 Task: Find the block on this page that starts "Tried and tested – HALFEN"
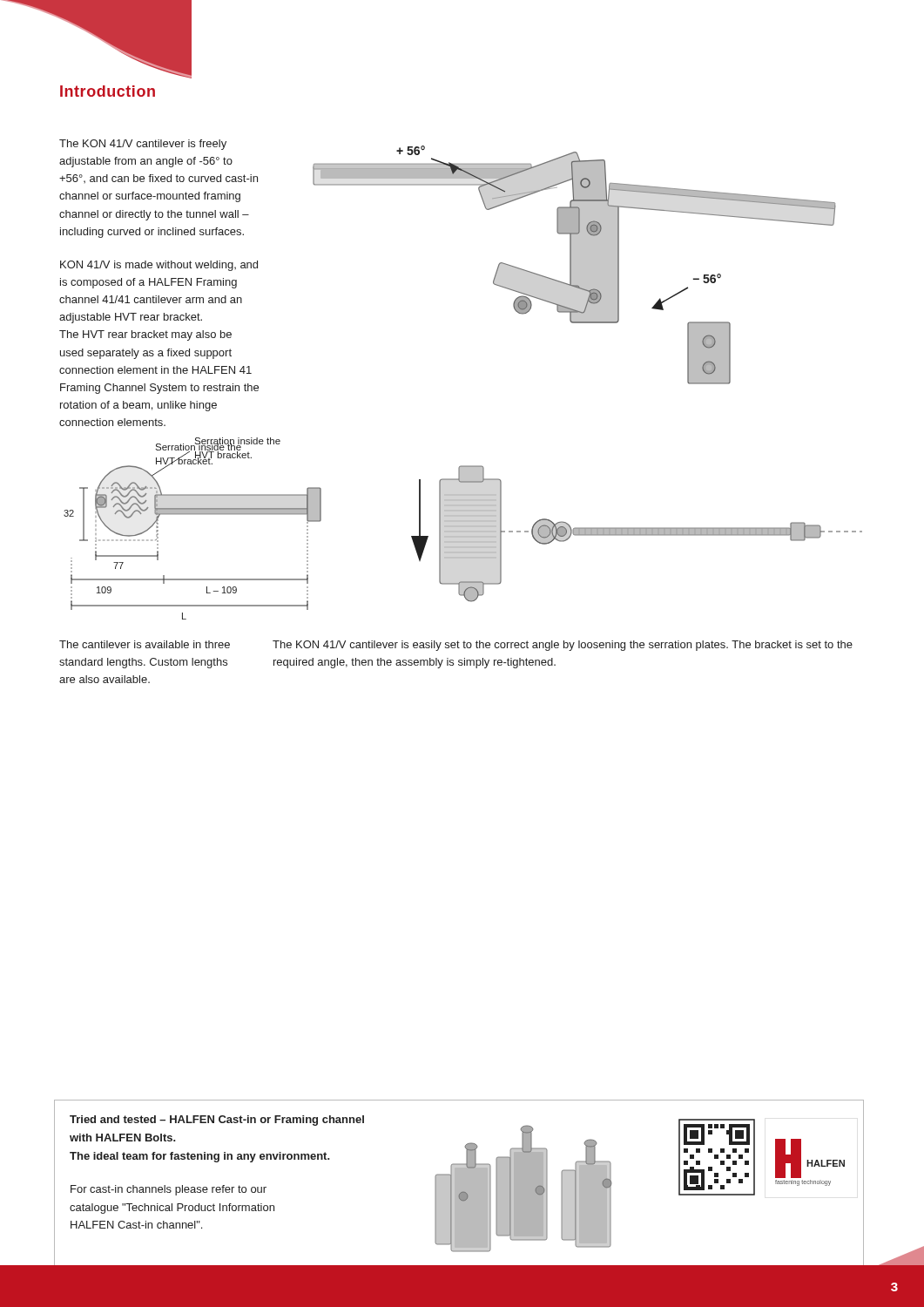[257, 1172]
